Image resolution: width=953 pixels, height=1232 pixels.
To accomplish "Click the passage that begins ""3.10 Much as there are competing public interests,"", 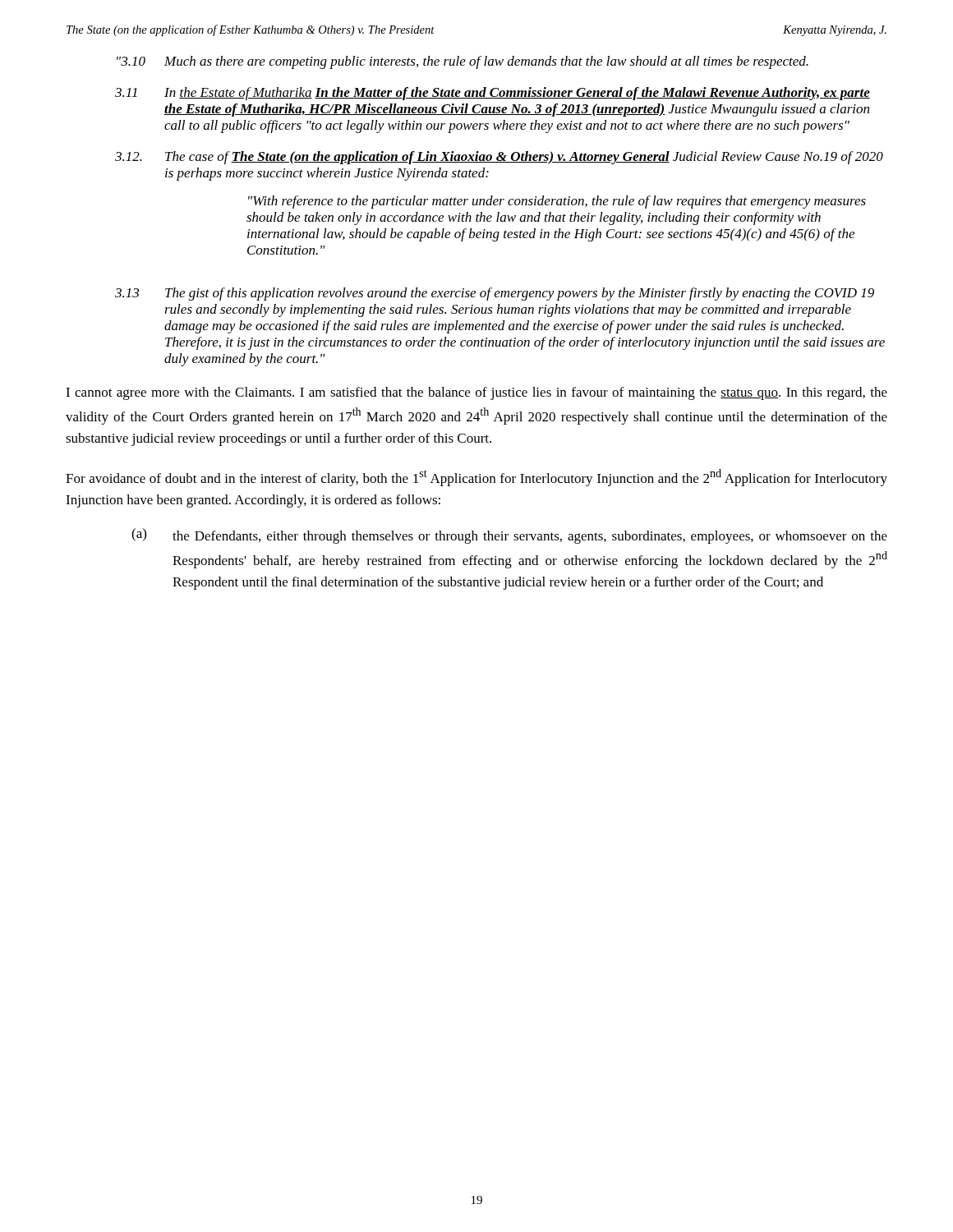I will 501,210.
